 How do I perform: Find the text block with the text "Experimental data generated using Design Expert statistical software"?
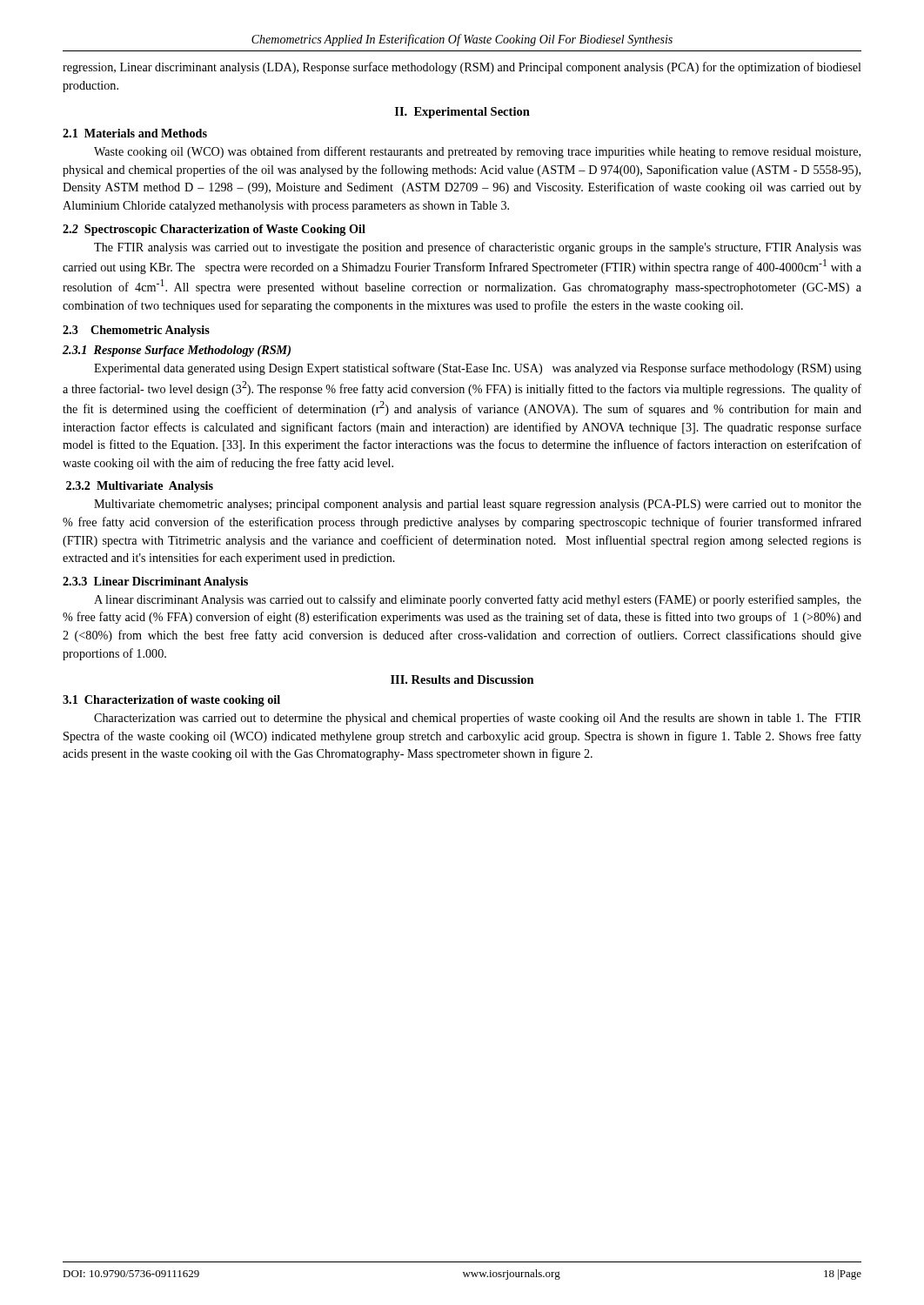[x=462, y=416]
